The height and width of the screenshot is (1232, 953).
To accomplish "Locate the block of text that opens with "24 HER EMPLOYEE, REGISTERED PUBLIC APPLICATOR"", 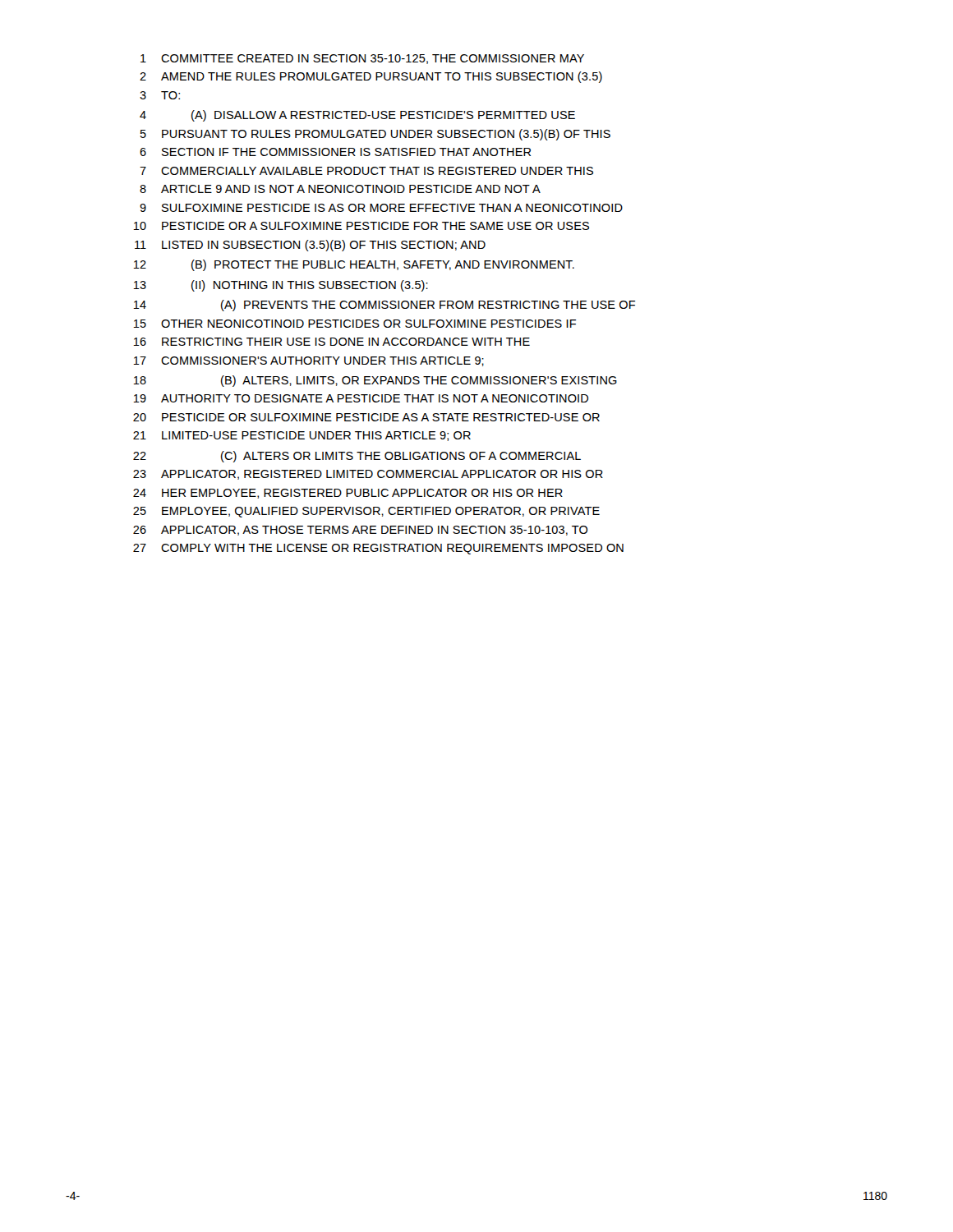I will [335, 493].
